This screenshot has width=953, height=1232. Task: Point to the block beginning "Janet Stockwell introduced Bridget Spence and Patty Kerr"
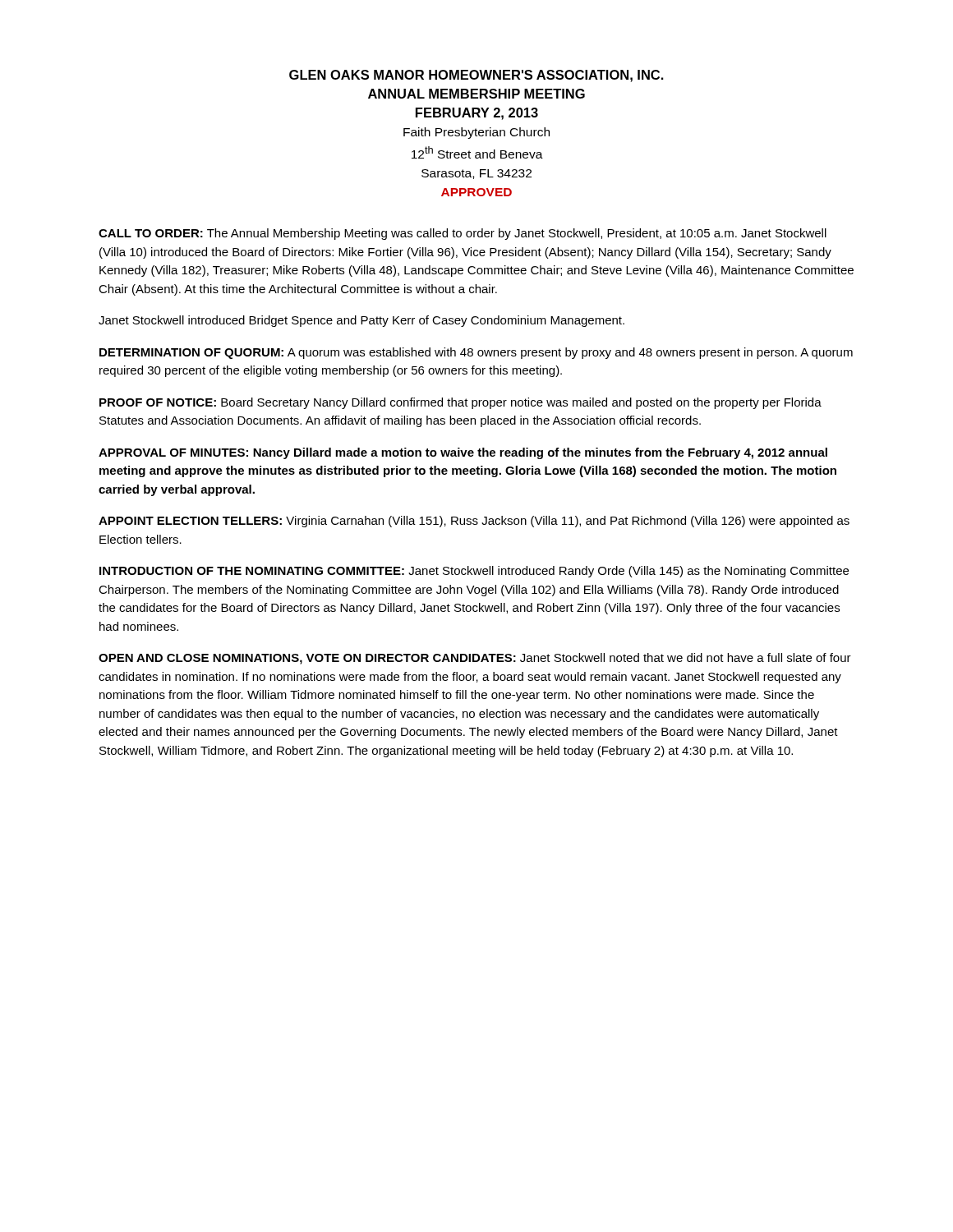476,321
